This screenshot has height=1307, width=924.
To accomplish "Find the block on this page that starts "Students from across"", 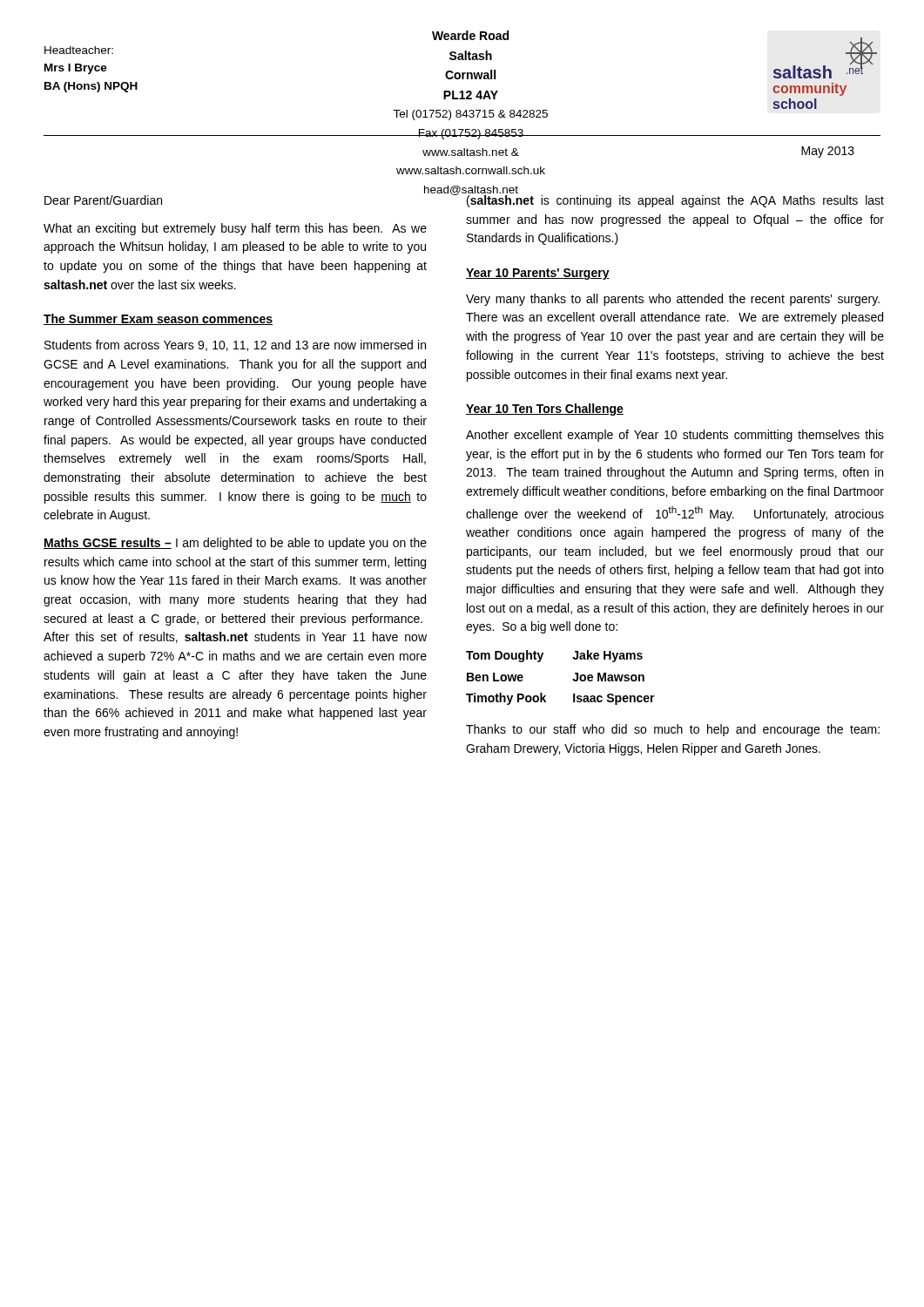I will click(235, 431).
